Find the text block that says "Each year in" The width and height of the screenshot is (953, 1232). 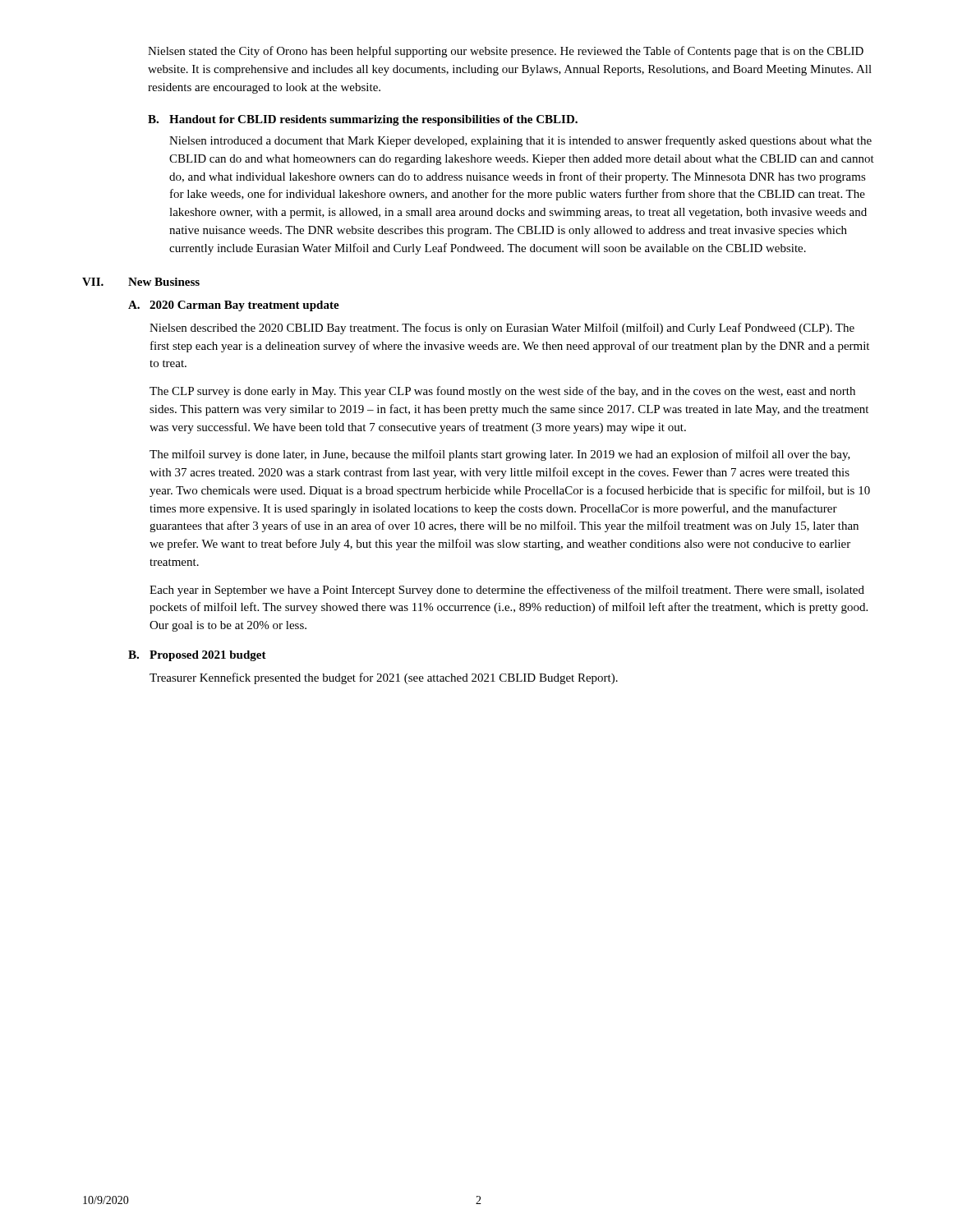[x=509, y=607]
